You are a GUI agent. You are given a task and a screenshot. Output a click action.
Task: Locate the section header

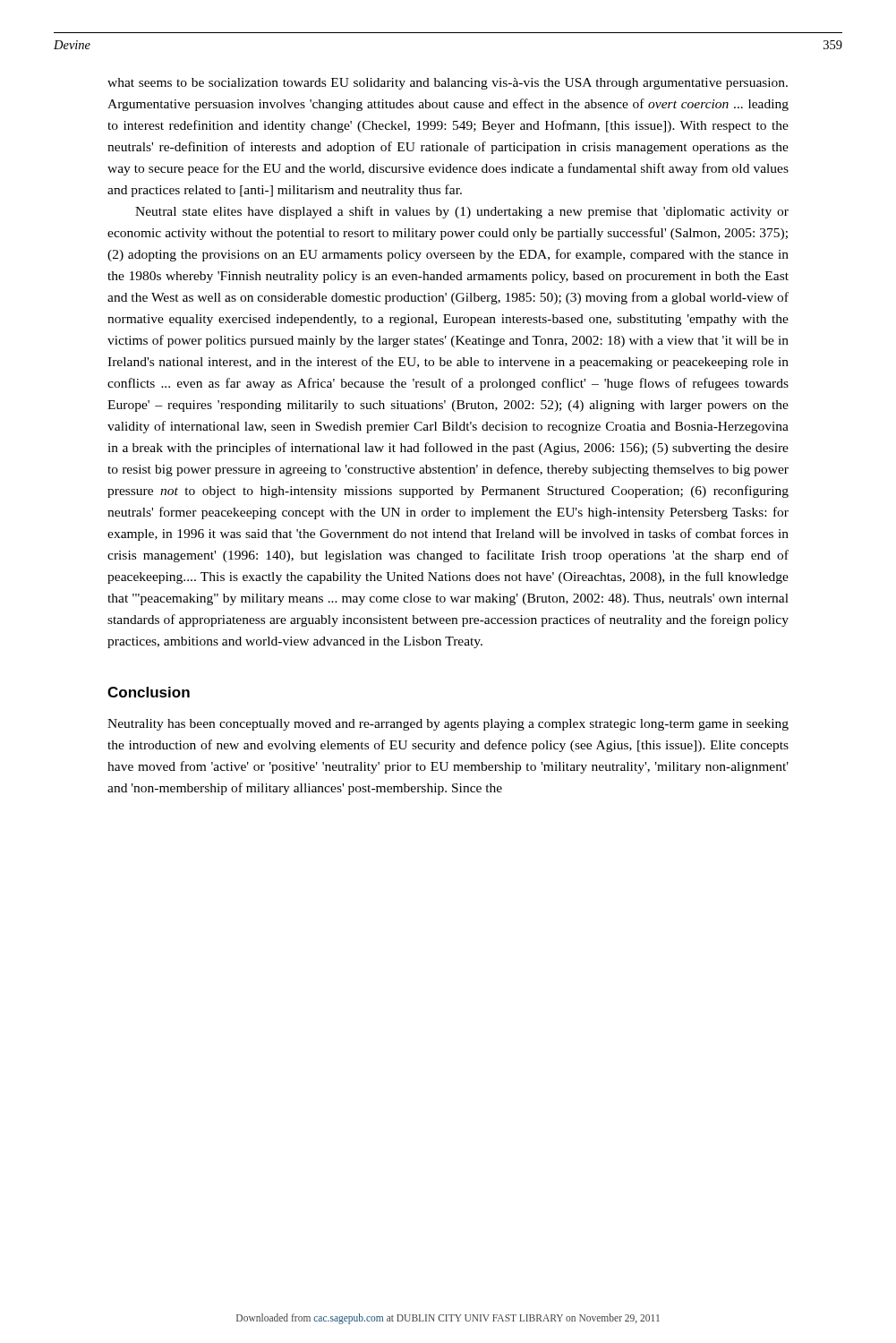149,693
